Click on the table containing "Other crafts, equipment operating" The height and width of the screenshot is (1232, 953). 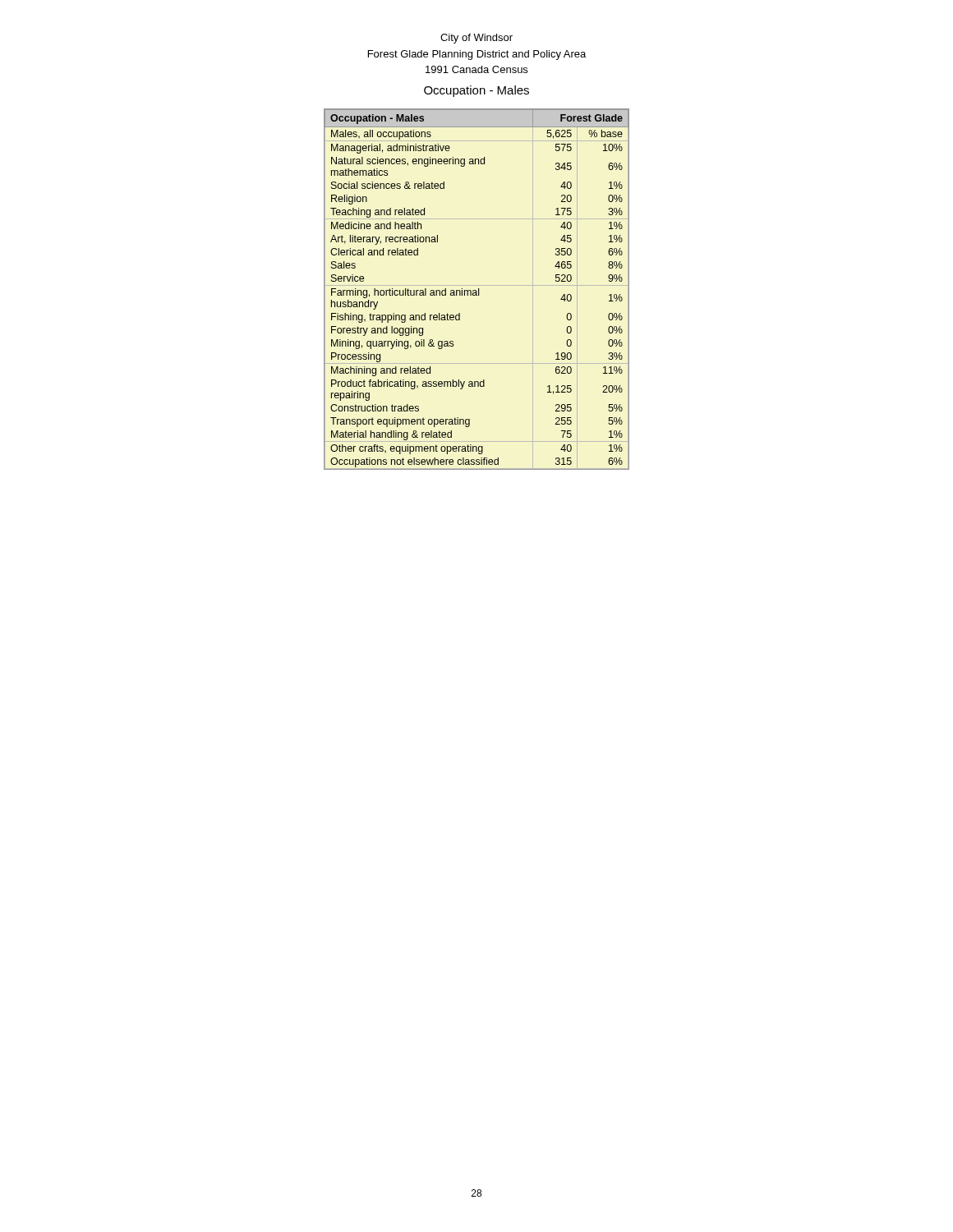click(x=476, y=289)
